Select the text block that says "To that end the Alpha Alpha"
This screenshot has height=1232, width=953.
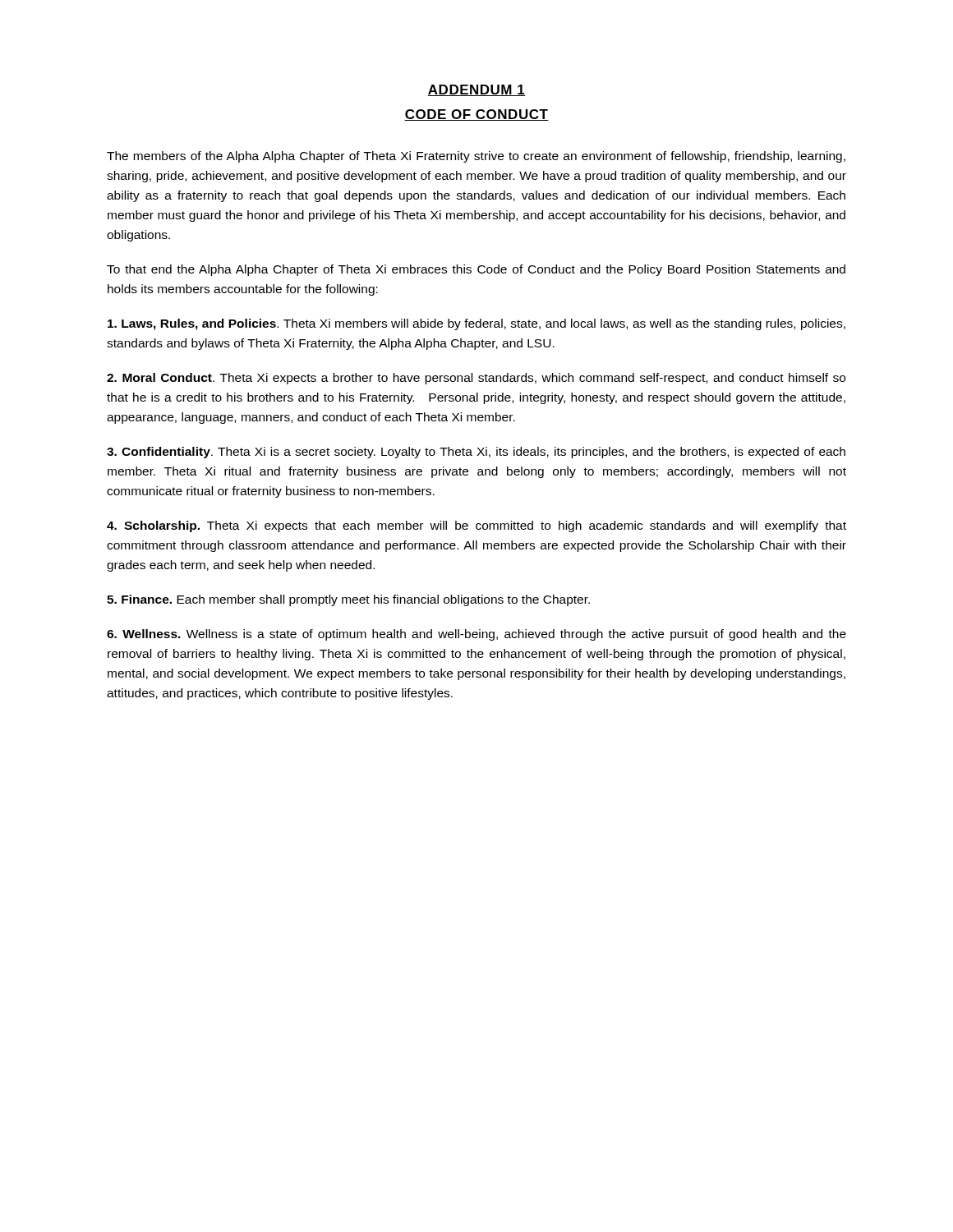point(476,279)
